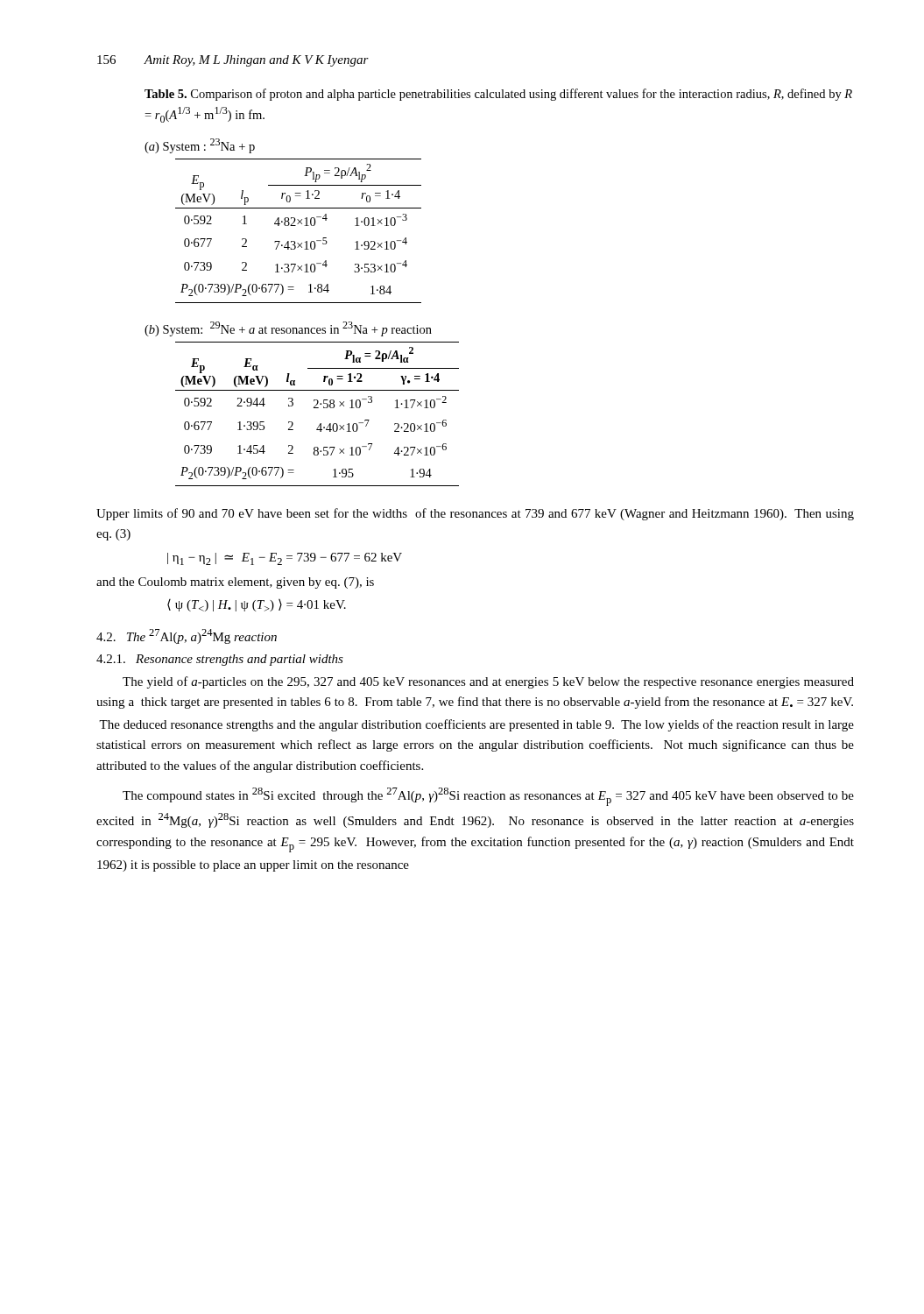Find the text block containing "Upper limits of 90 and 70"

tap(475, 523)
